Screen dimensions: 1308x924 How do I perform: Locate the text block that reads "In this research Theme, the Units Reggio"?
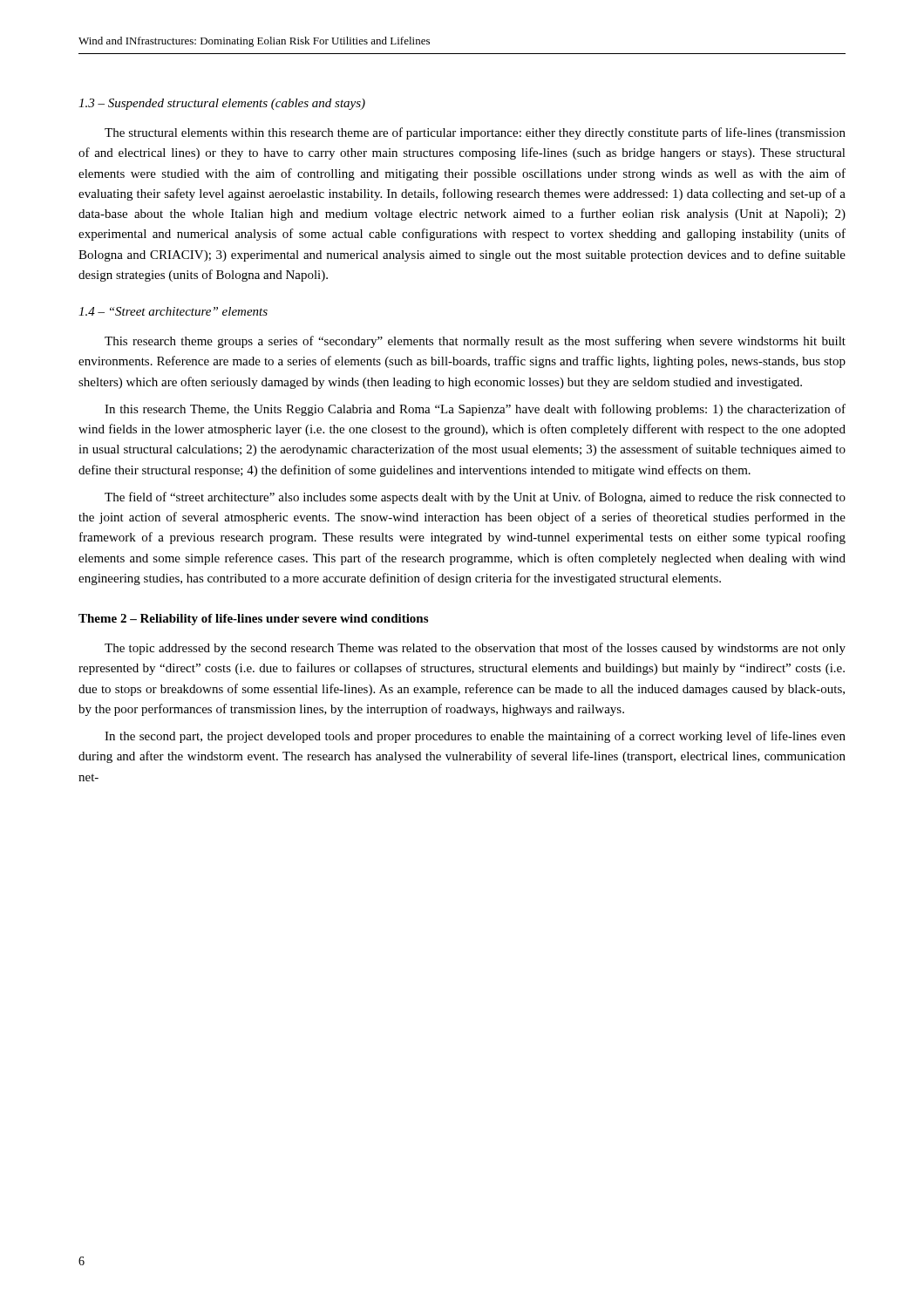tap(462, 440)
